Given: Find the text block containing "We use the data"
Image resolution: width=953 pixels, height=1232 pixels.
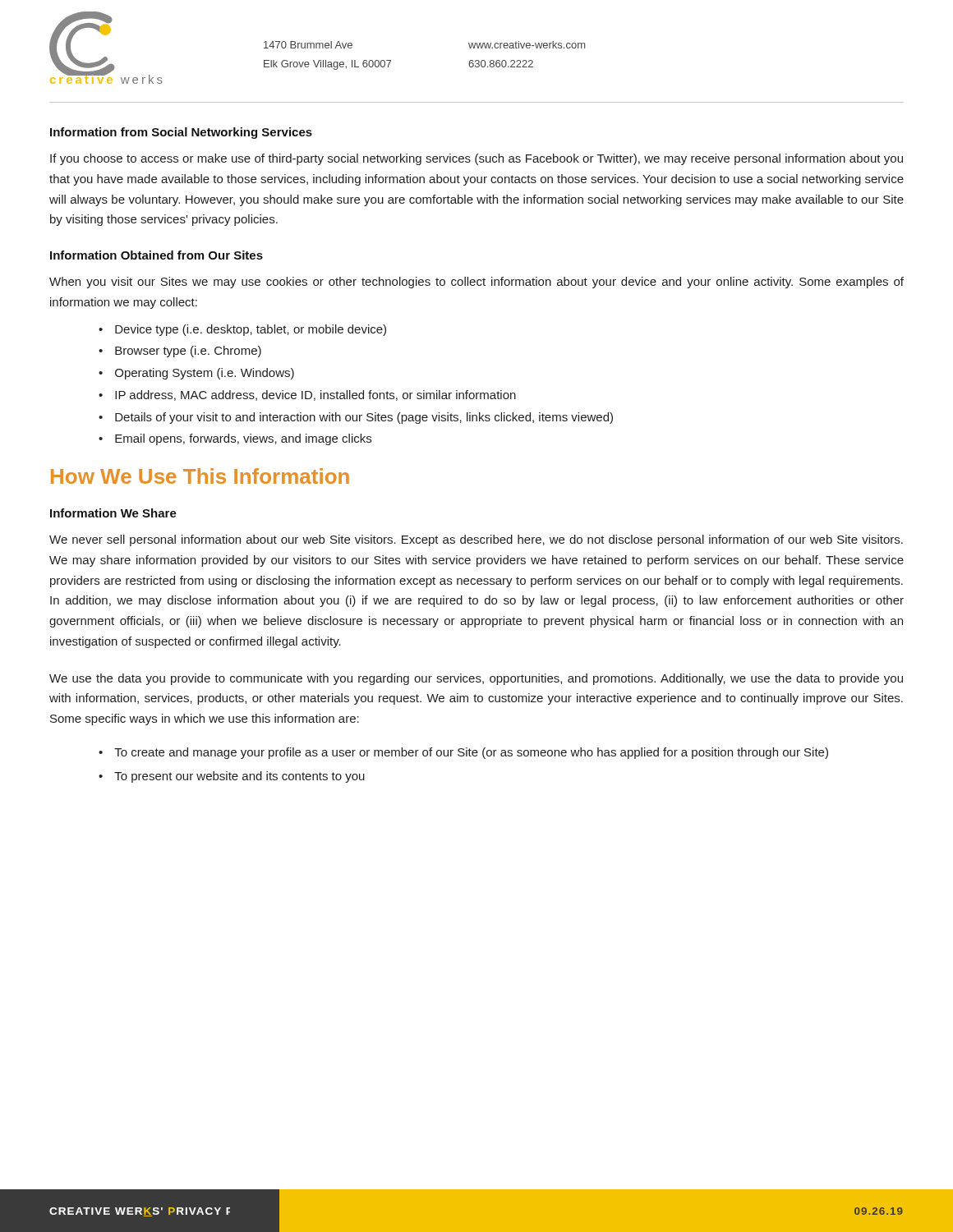Looking at the screenshot, I should tap(476, 698).
